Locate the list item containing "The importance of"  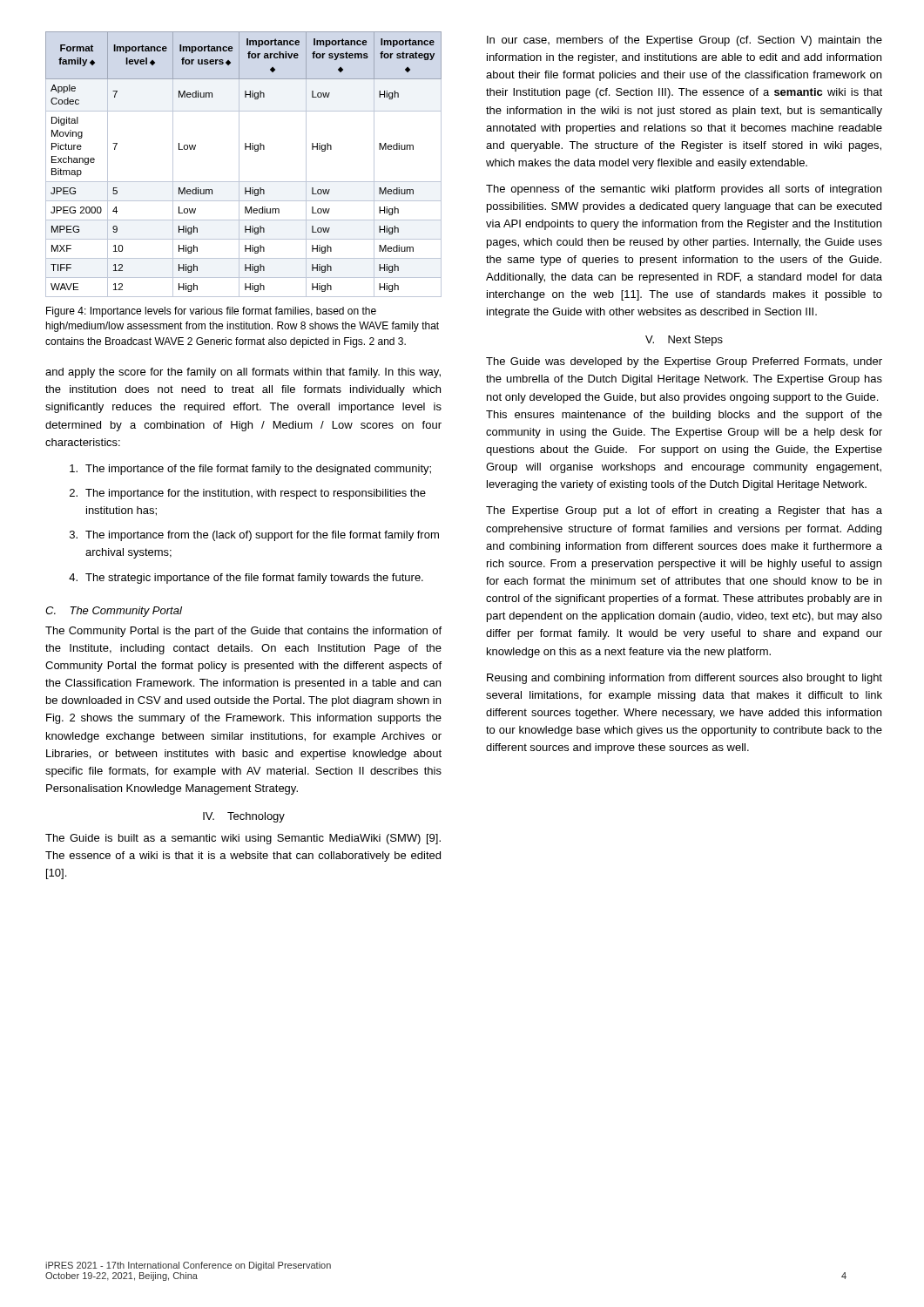[x=243, y=469]
